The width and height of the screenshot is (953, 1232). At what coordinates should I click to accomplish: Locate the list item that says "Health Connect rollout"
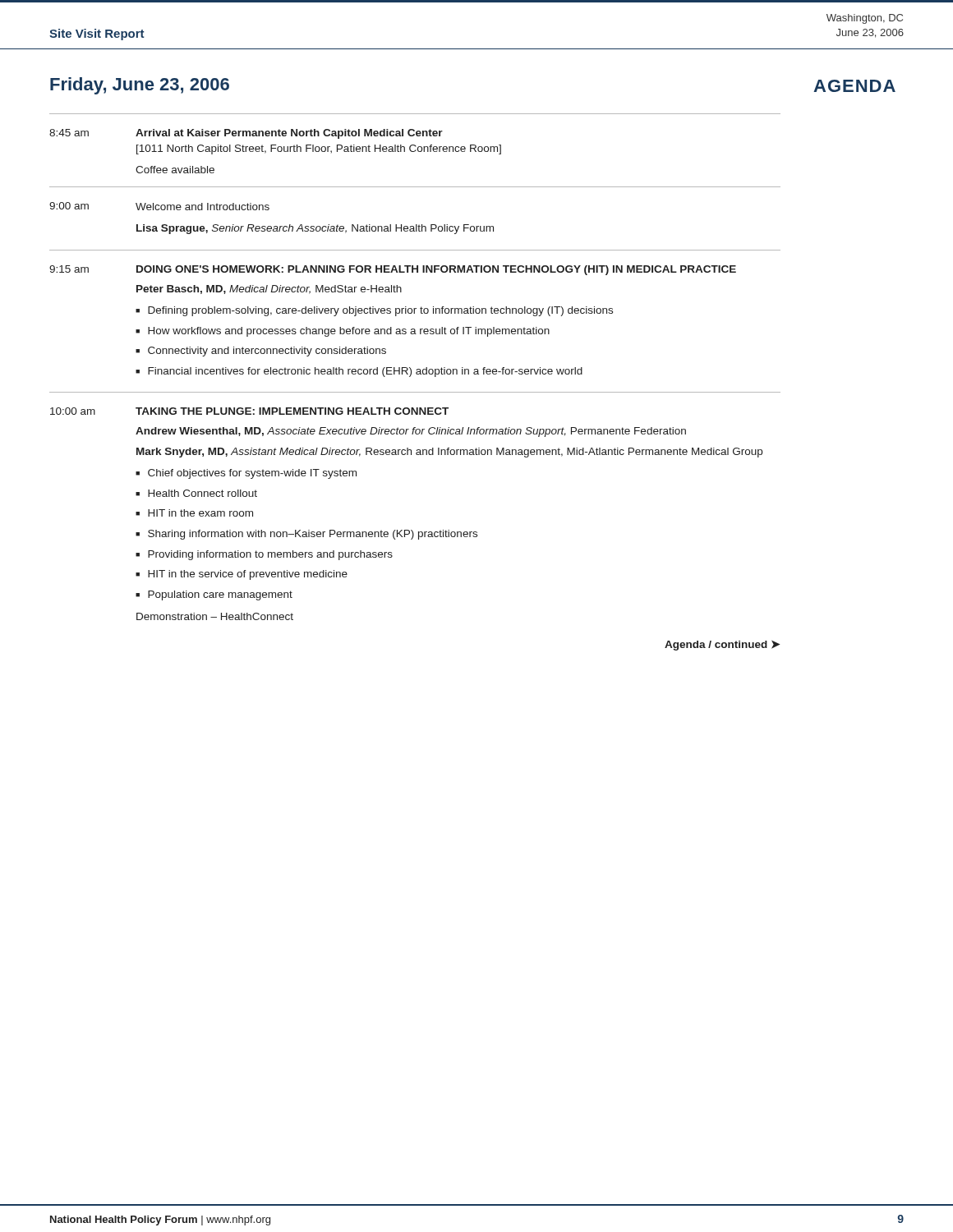(202, 493)
